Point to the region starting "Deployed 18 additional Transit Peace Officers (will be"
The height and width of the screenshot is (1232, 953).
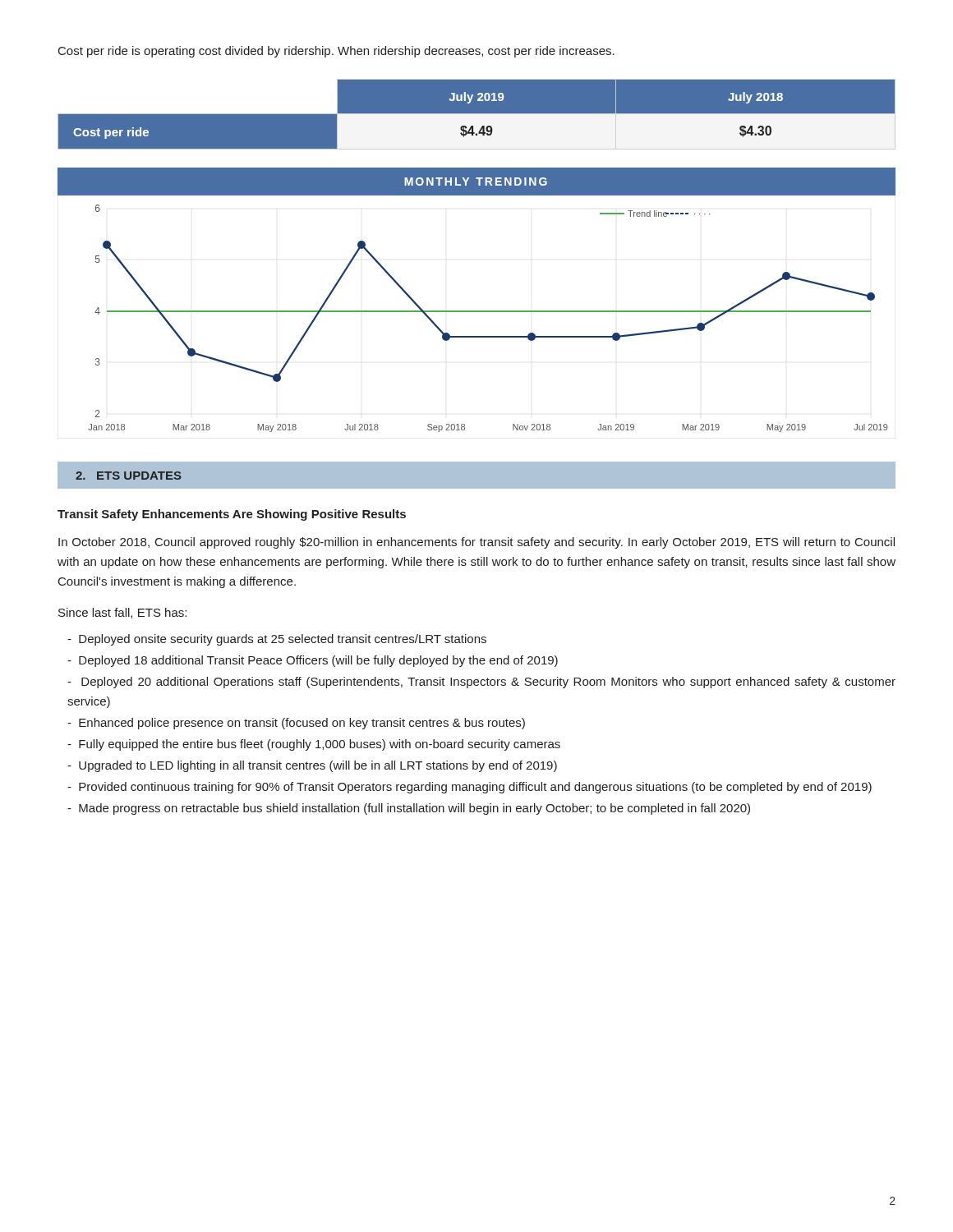[313, 660]
